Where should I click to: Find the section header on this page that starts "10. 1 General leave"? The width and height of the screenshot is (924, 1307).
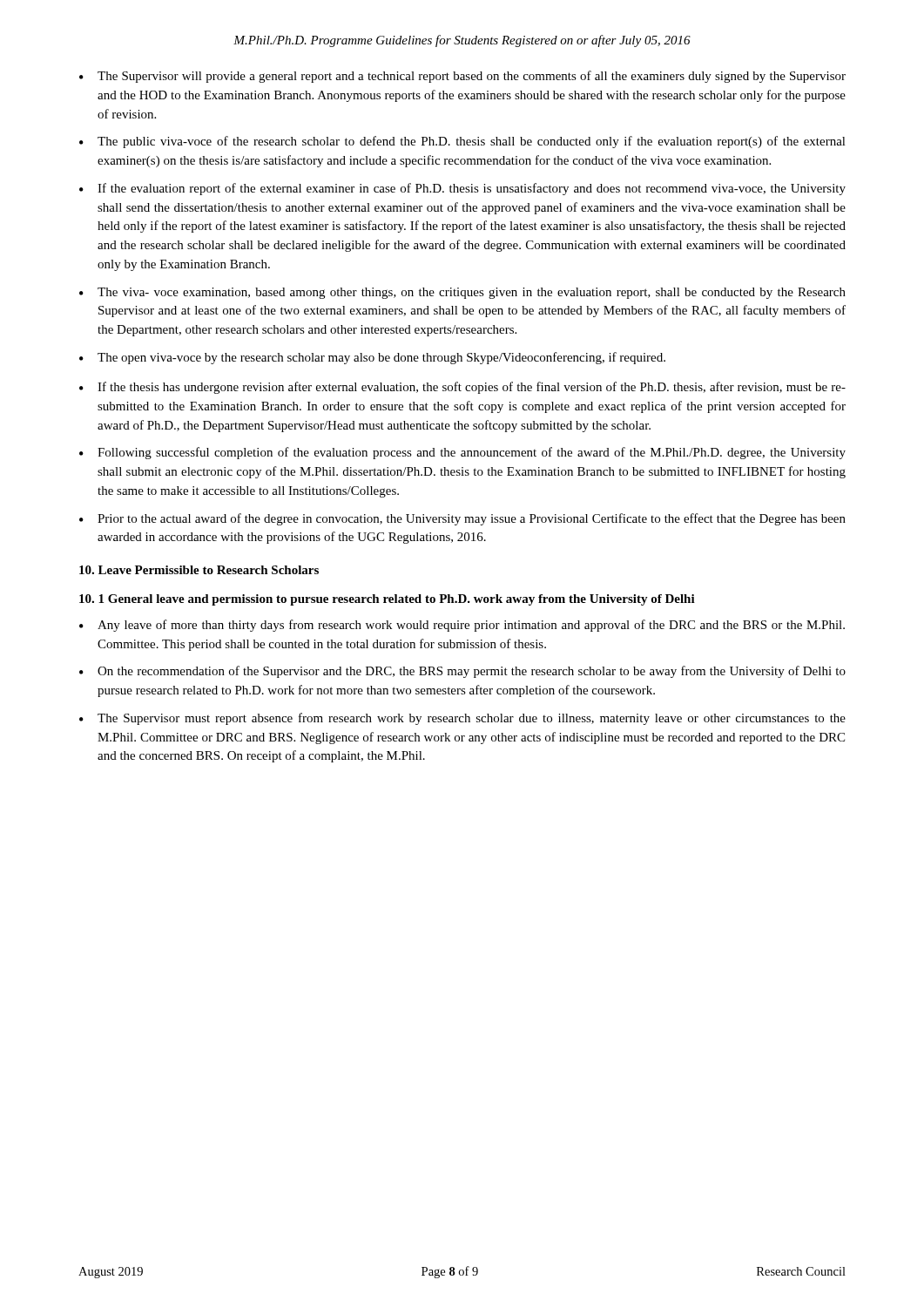coord(386,599)
